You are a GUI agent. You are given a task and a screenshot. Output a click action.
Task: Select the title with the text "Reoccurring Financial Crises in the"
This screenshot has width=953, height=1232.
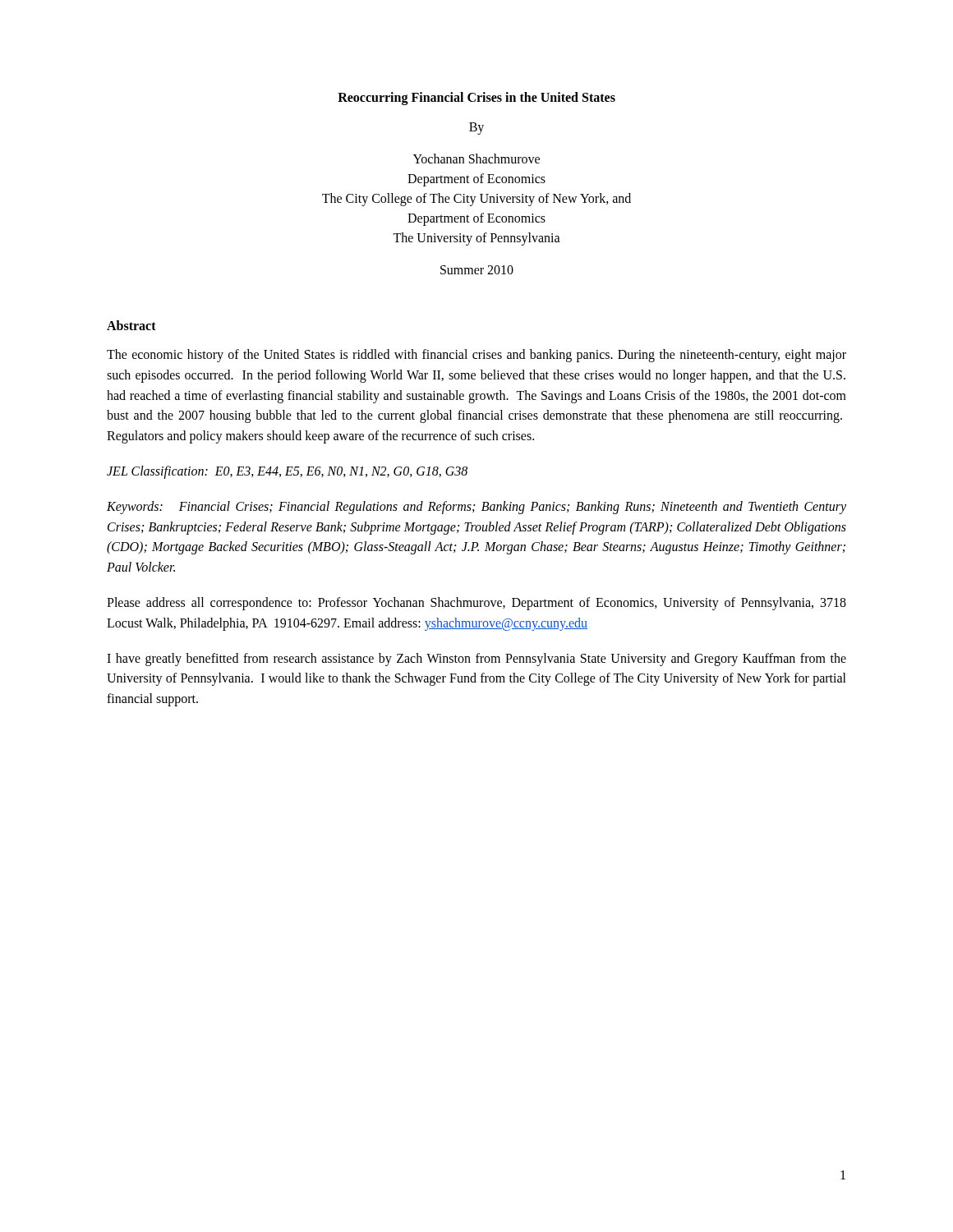476,97
